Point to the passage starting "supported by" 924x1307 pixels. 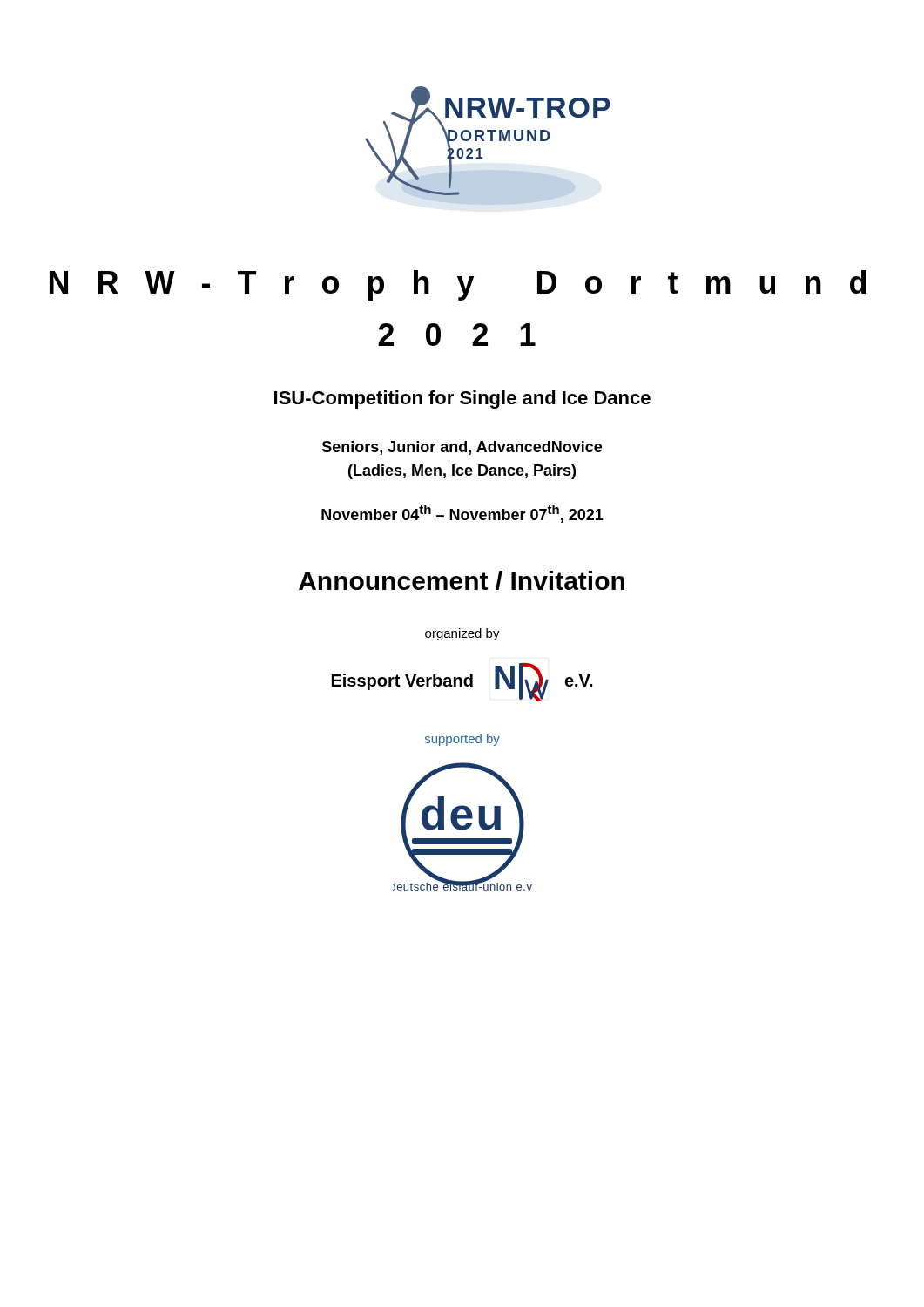click(x=462, y=738)
